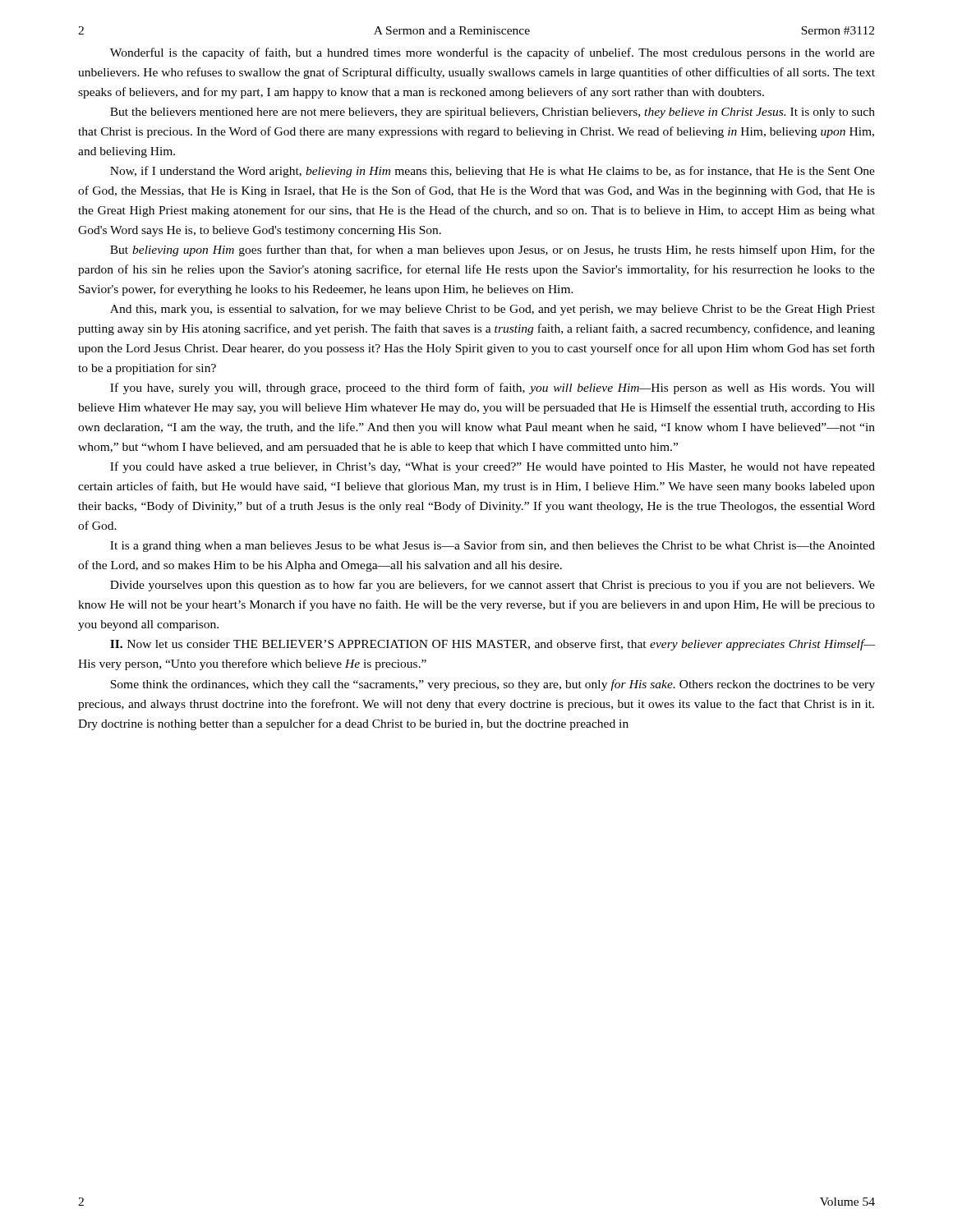Click the passage that begins "But believing upon Him goes further"

pos(476,270)
